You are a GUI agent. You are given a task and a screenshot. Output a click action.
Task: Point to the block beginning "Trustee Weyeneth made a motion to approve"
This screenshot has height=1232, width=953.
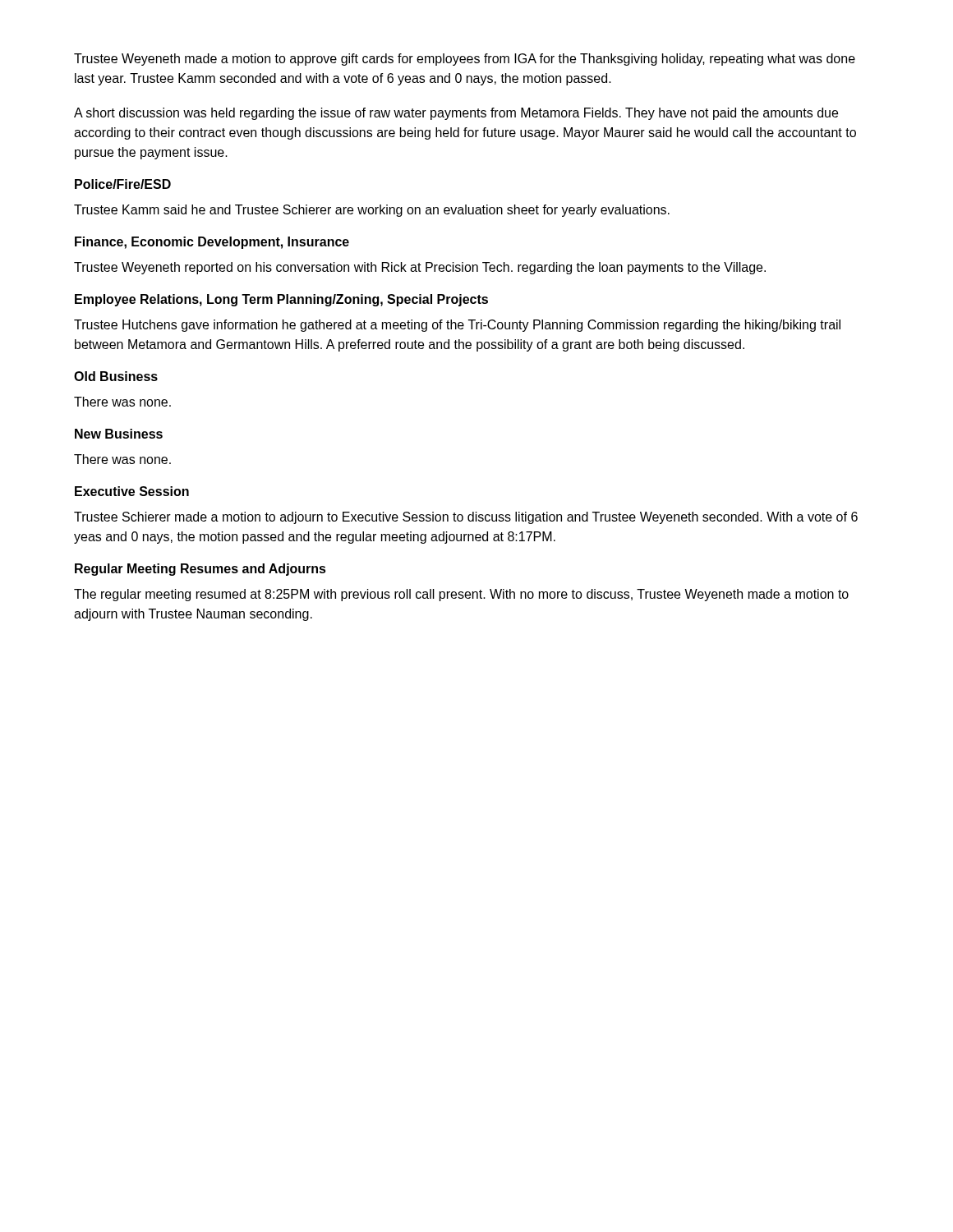465,69
